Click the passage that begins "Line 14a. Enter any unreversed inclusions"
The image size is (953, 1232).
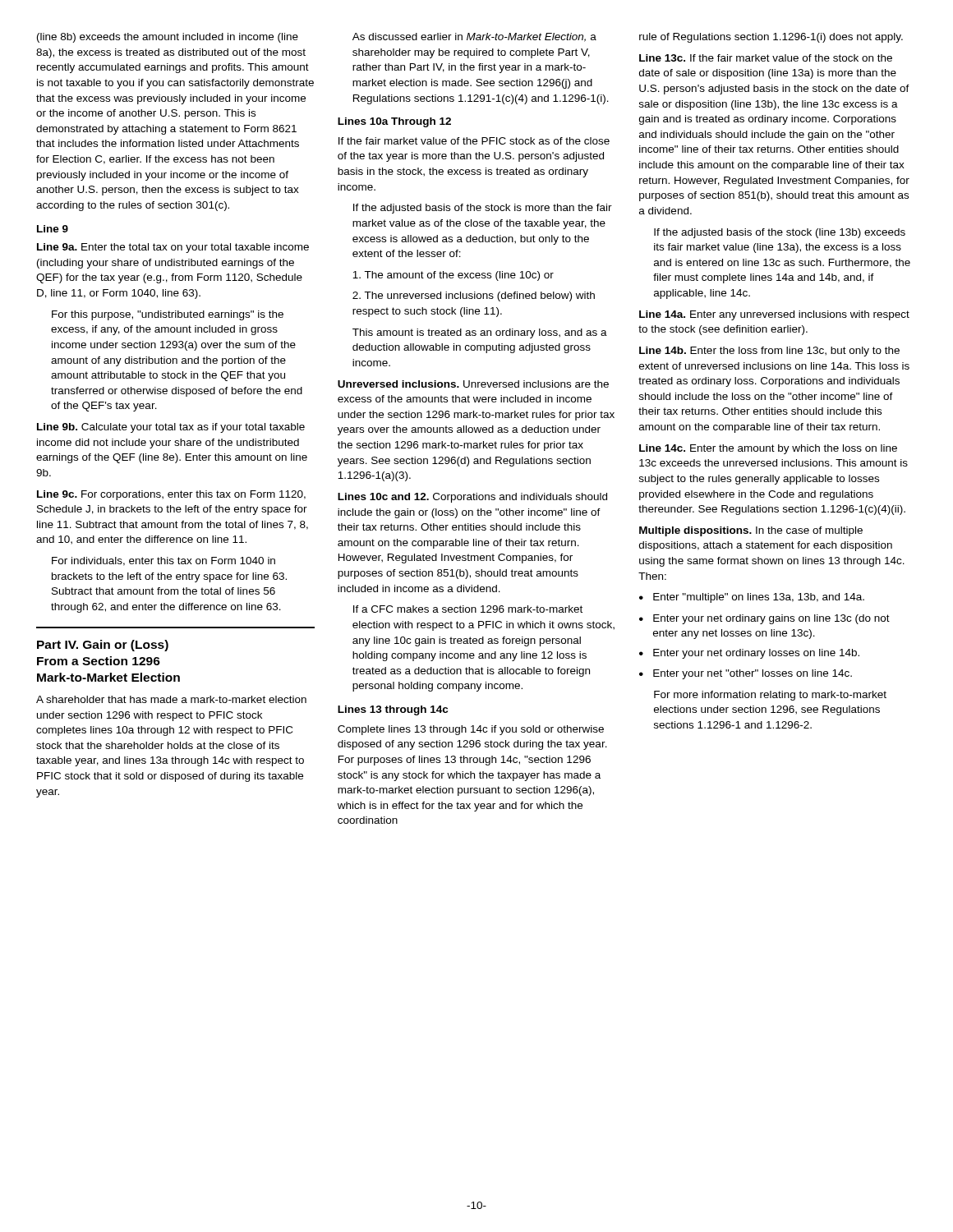(x=778, y=322)
